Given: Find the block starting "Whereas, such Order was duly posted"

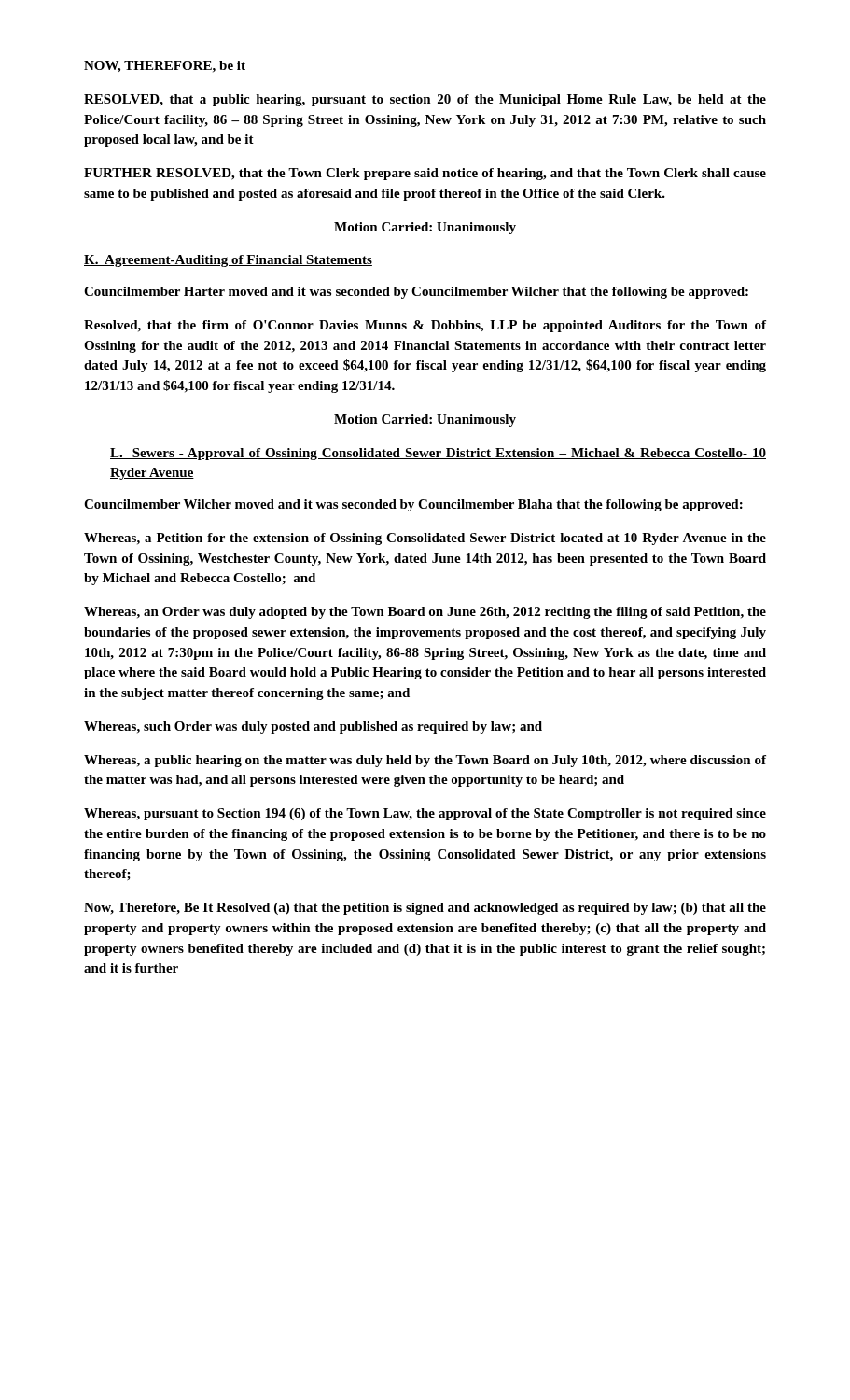Looking at the screenshot, I should point(425,727).
